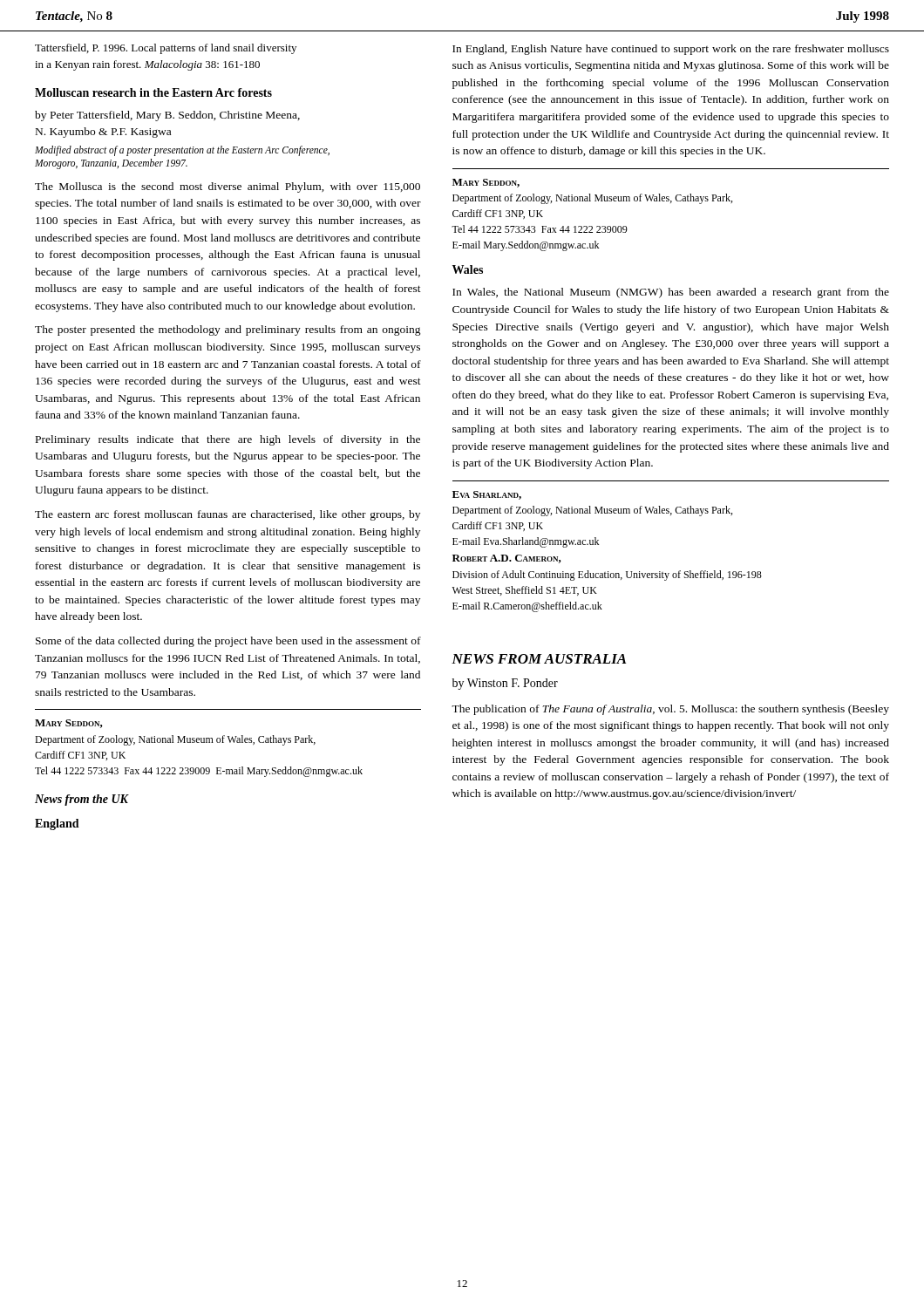Select the section header with the text "News from the UK"
Image resolution: width=924 pixels, height=1308 pixels.
[81, 799]
